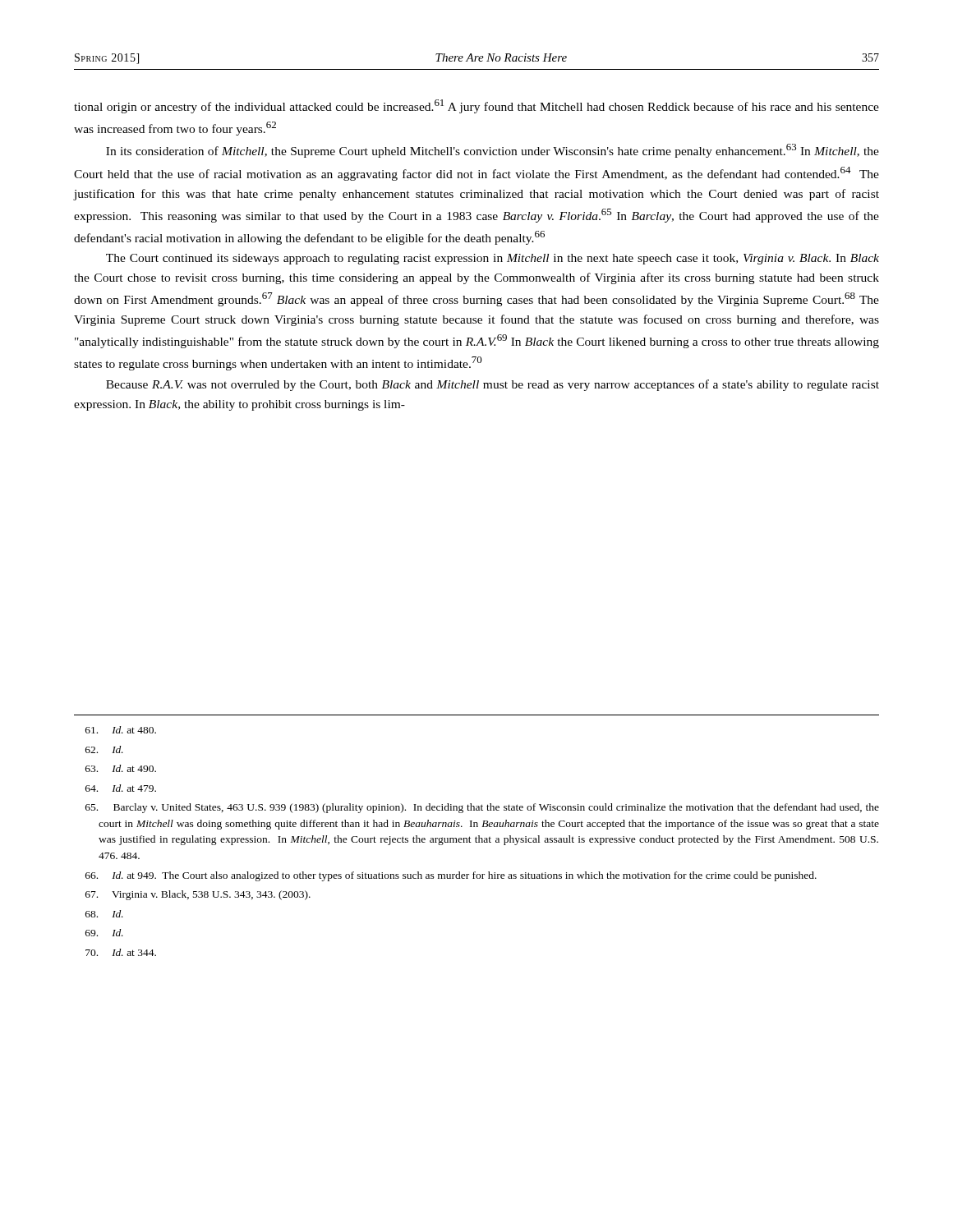Select the text starting "Id. at 490."

coord(115,769)
